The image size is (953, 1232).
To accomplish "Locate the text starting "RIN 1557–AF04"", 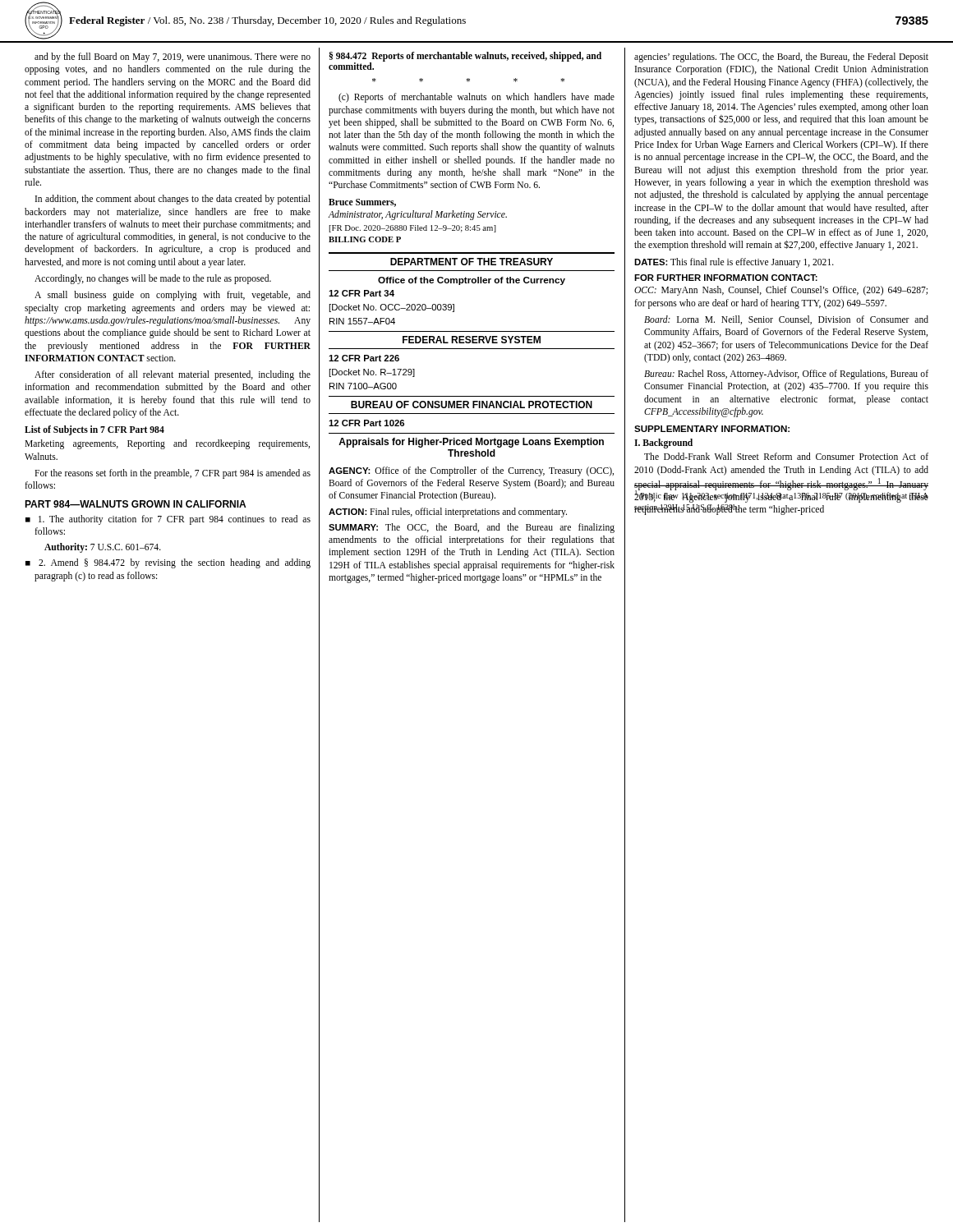I will [472, 321].
